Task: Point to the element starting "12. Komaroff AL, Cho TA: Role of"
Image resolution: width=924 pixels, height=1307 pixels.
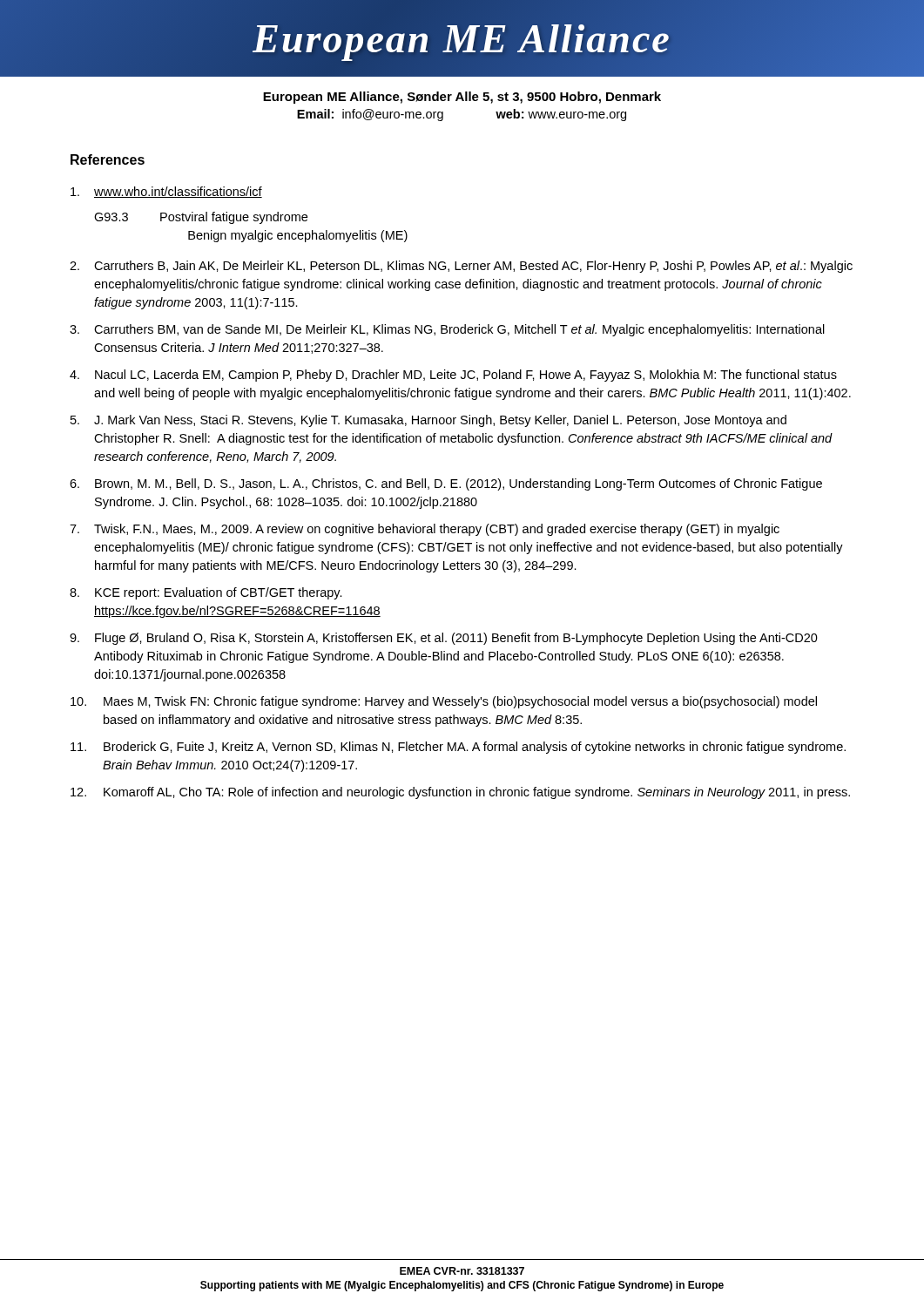Action: 462,793
